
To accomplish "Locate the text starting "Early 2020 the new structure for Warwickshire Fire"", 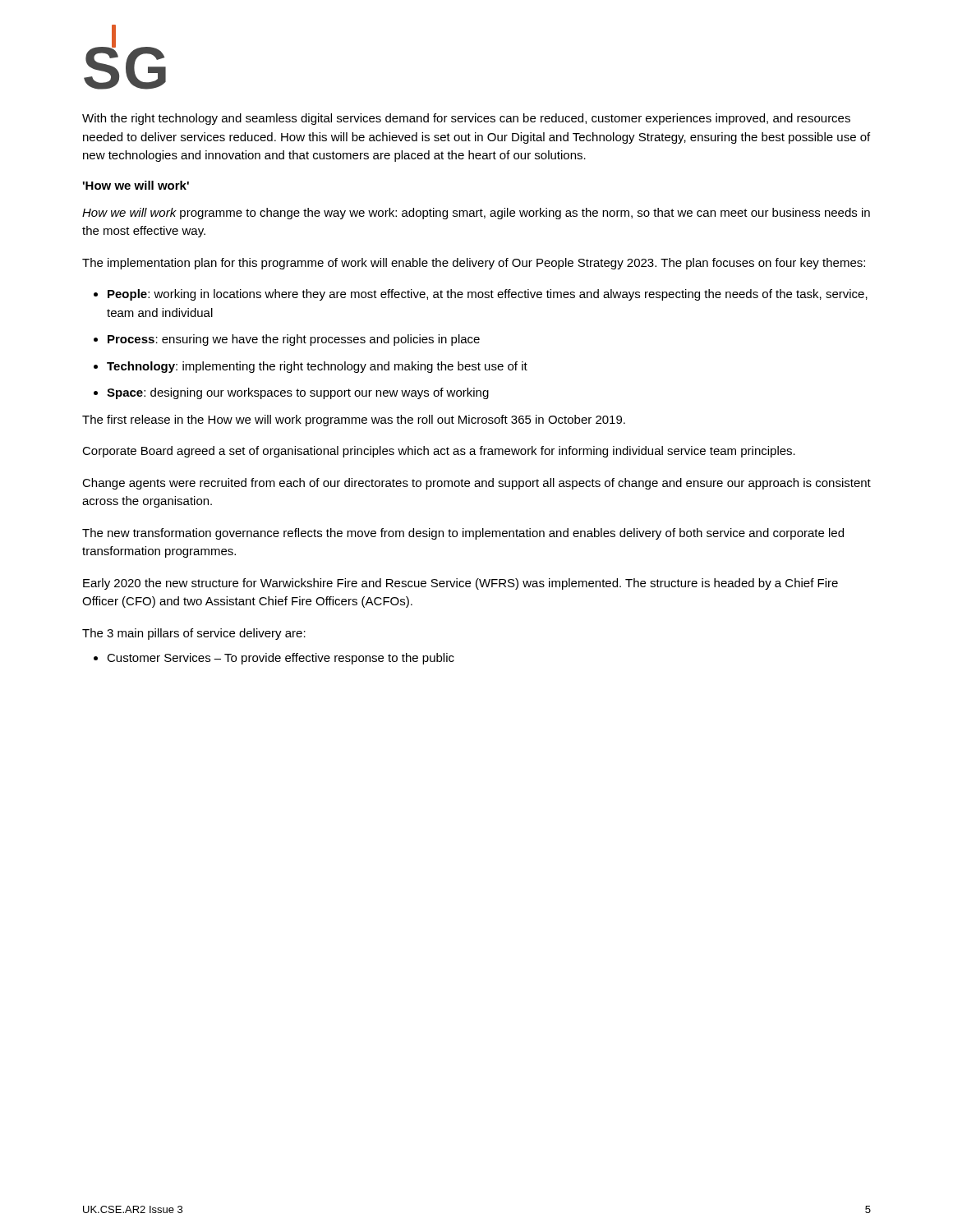I will tap(460, 592).
